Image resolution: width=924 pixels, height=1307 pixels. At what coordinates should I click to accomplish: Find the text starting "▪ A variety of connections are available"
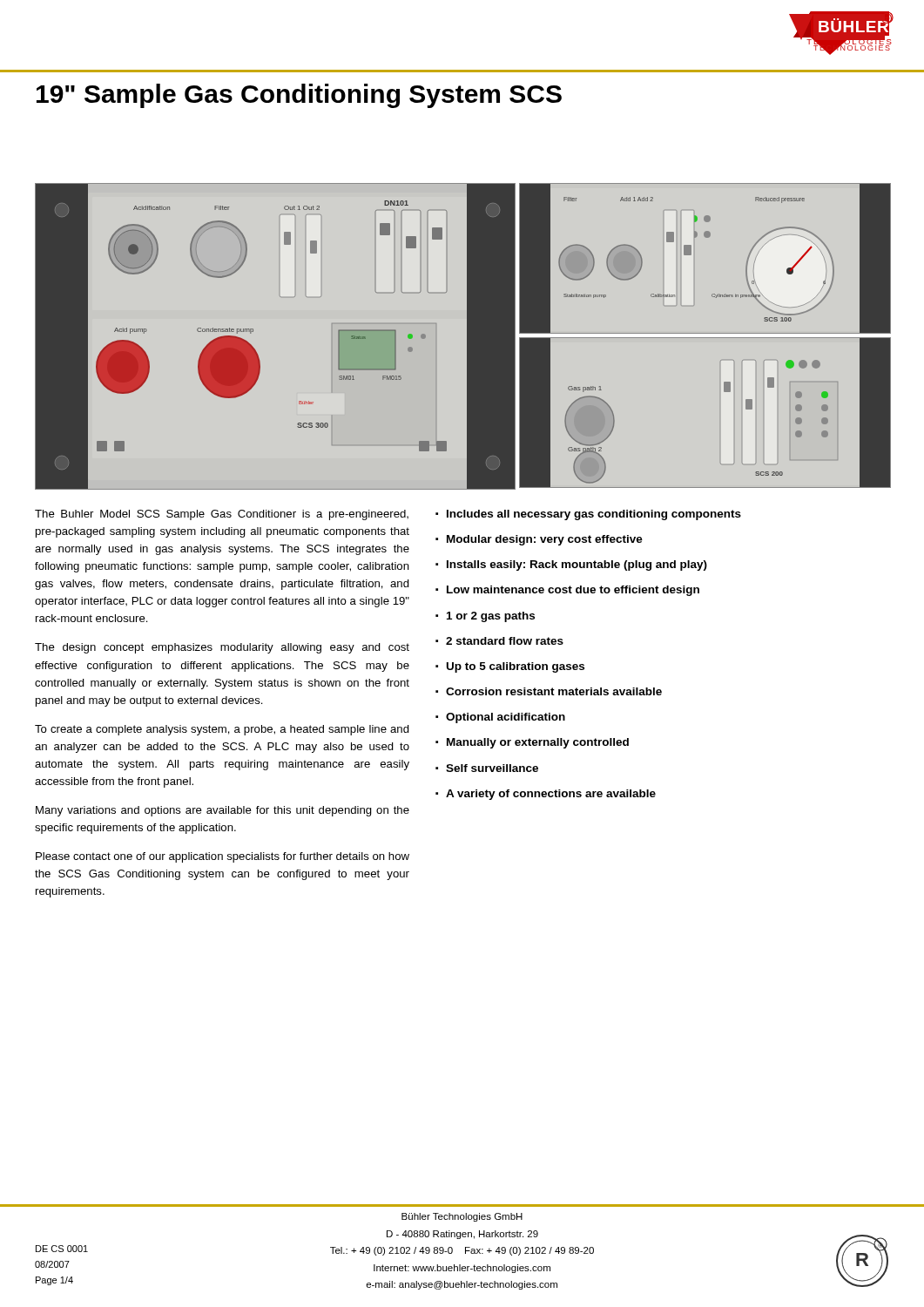(546, 793)
